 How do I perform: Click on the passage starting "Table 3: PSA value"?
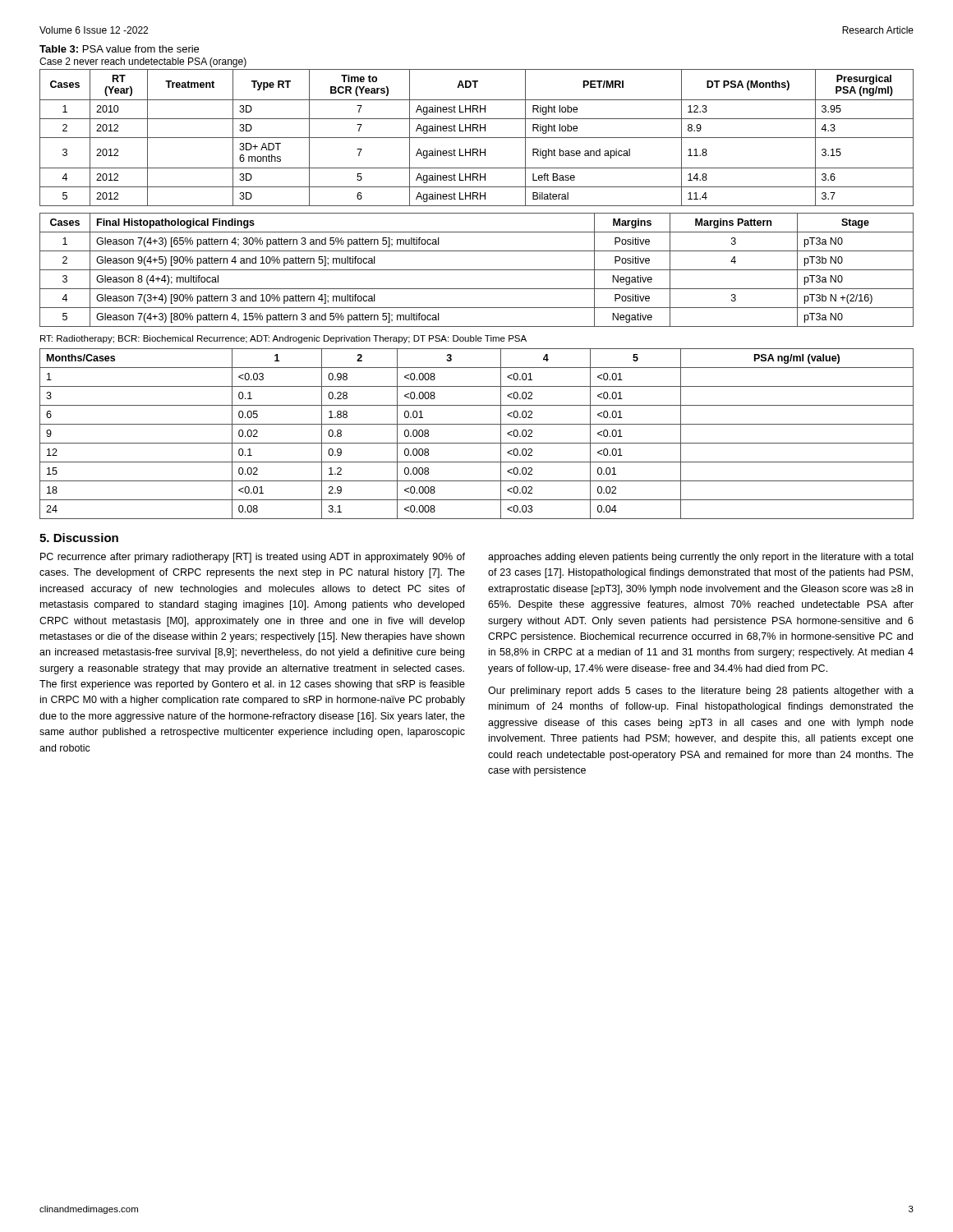[143, 55]
